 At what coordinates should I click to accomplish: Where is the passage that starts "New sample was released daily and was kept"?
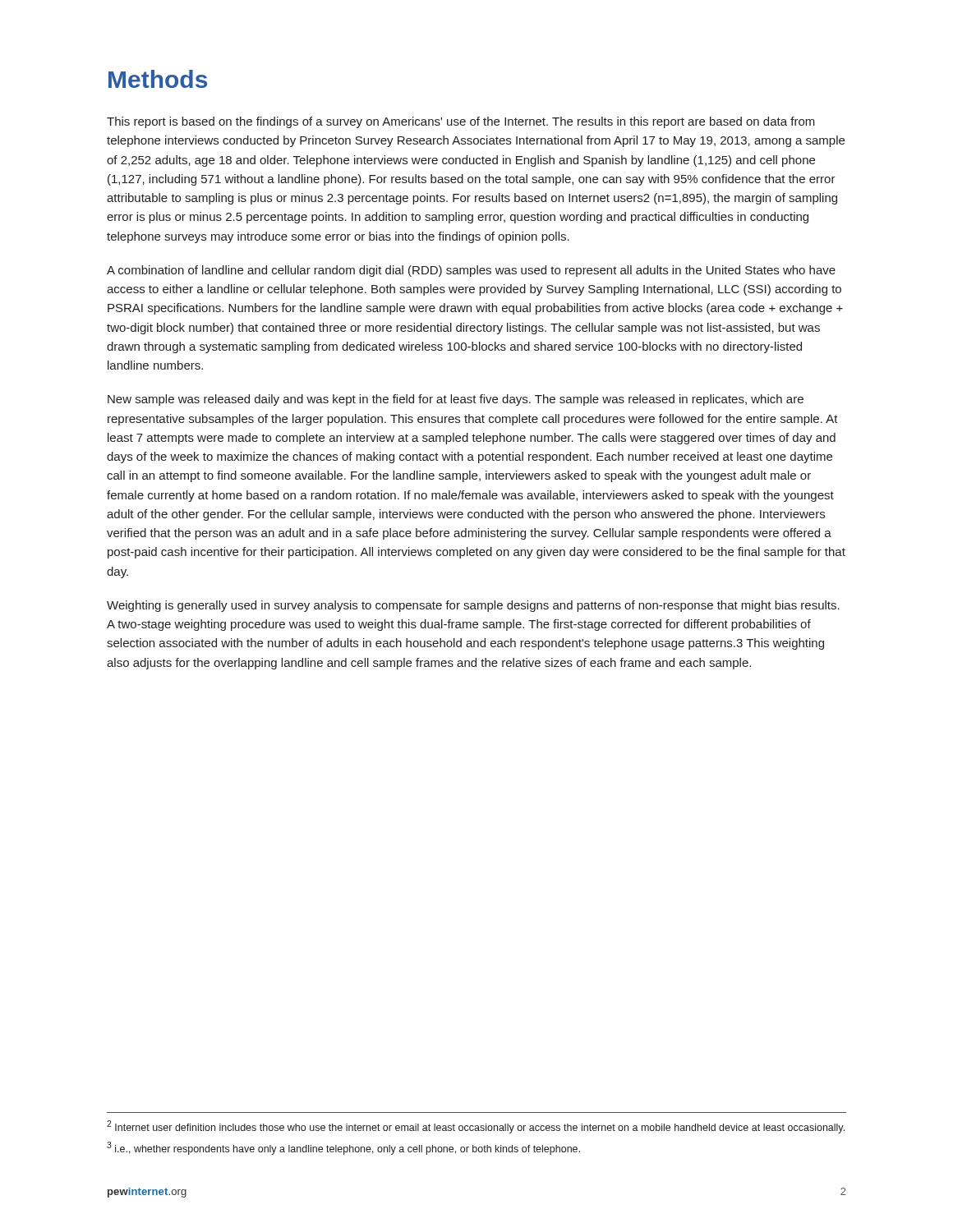coord(476,485)
